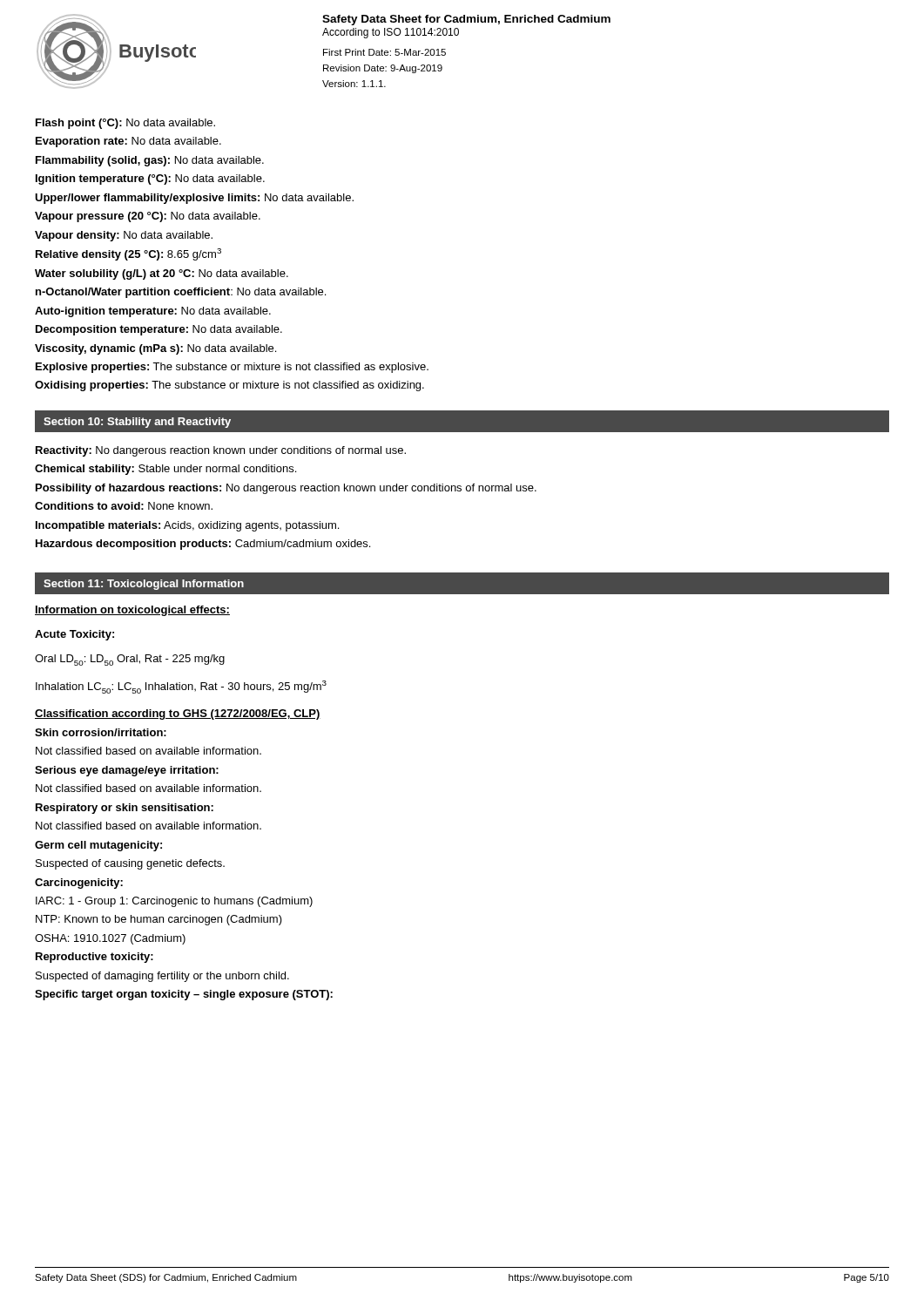
Task: Where does it say "Section 10: Stability and Reactivity"?
Action: pyautogui.click(x=462, y=421)
